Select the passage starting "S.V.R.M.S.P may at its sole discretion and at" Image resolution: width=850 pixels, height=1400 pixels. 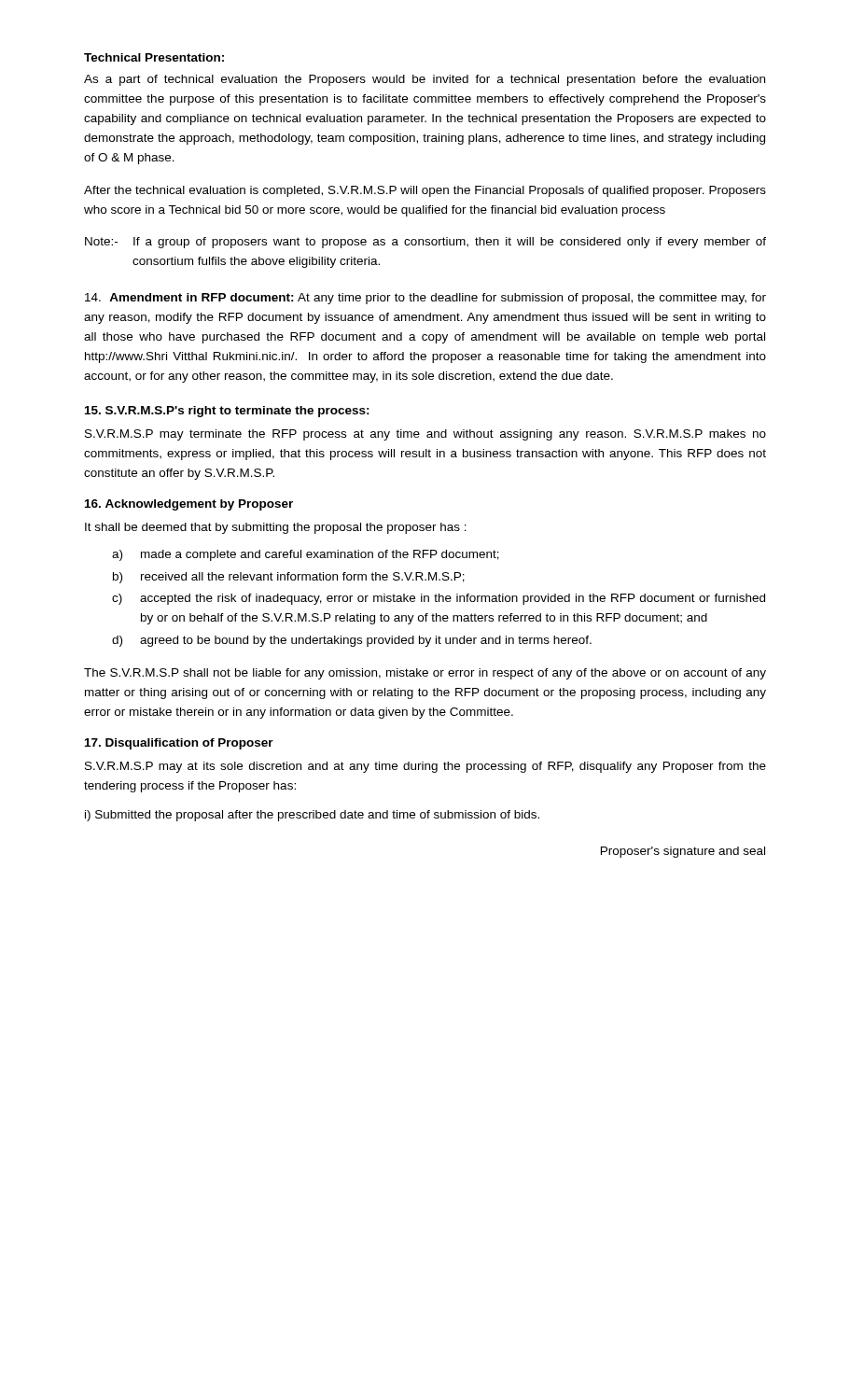425,776
